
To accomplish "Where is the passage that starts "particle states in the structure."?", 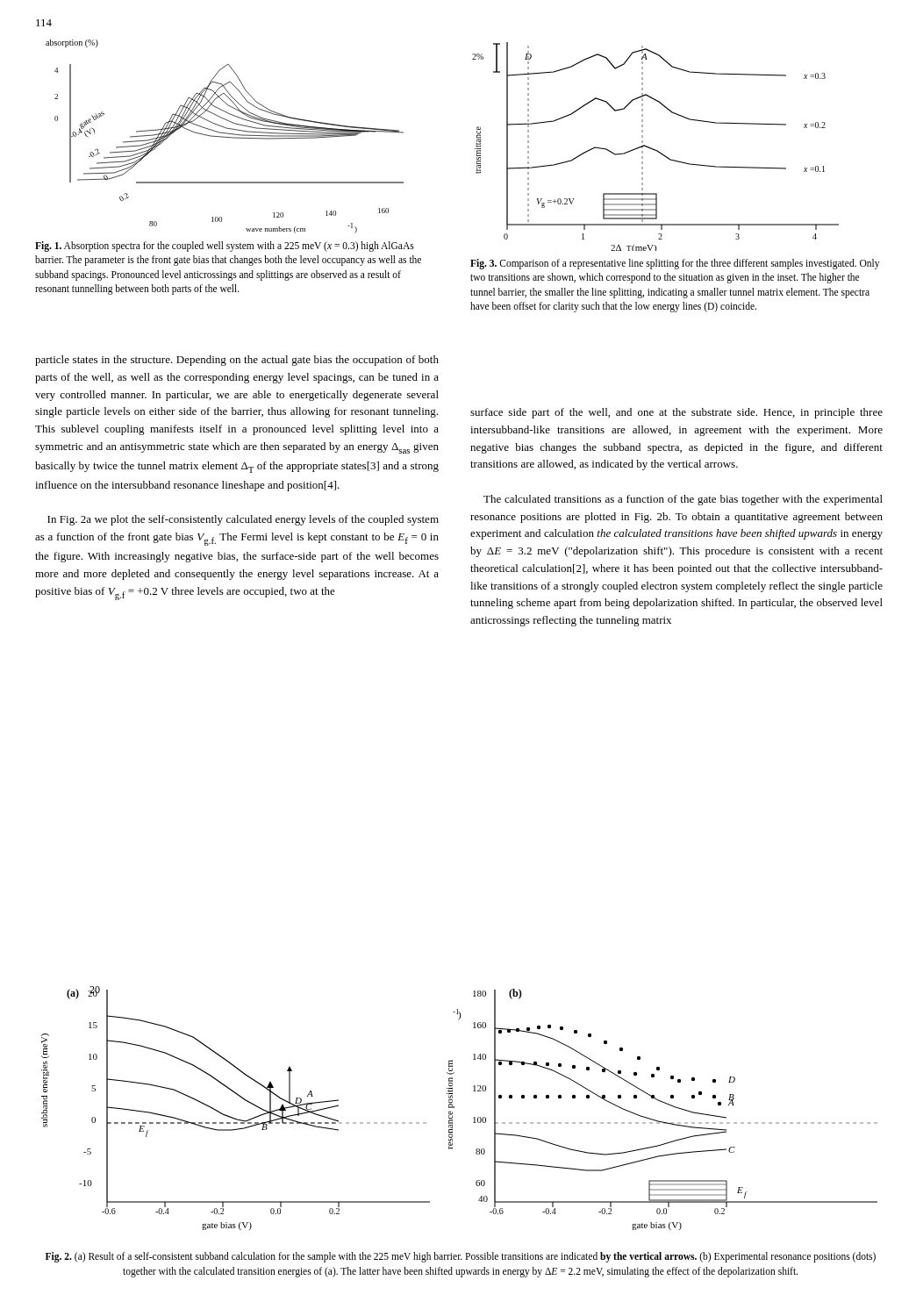I will pyautogui.click(x=237, y=476).
